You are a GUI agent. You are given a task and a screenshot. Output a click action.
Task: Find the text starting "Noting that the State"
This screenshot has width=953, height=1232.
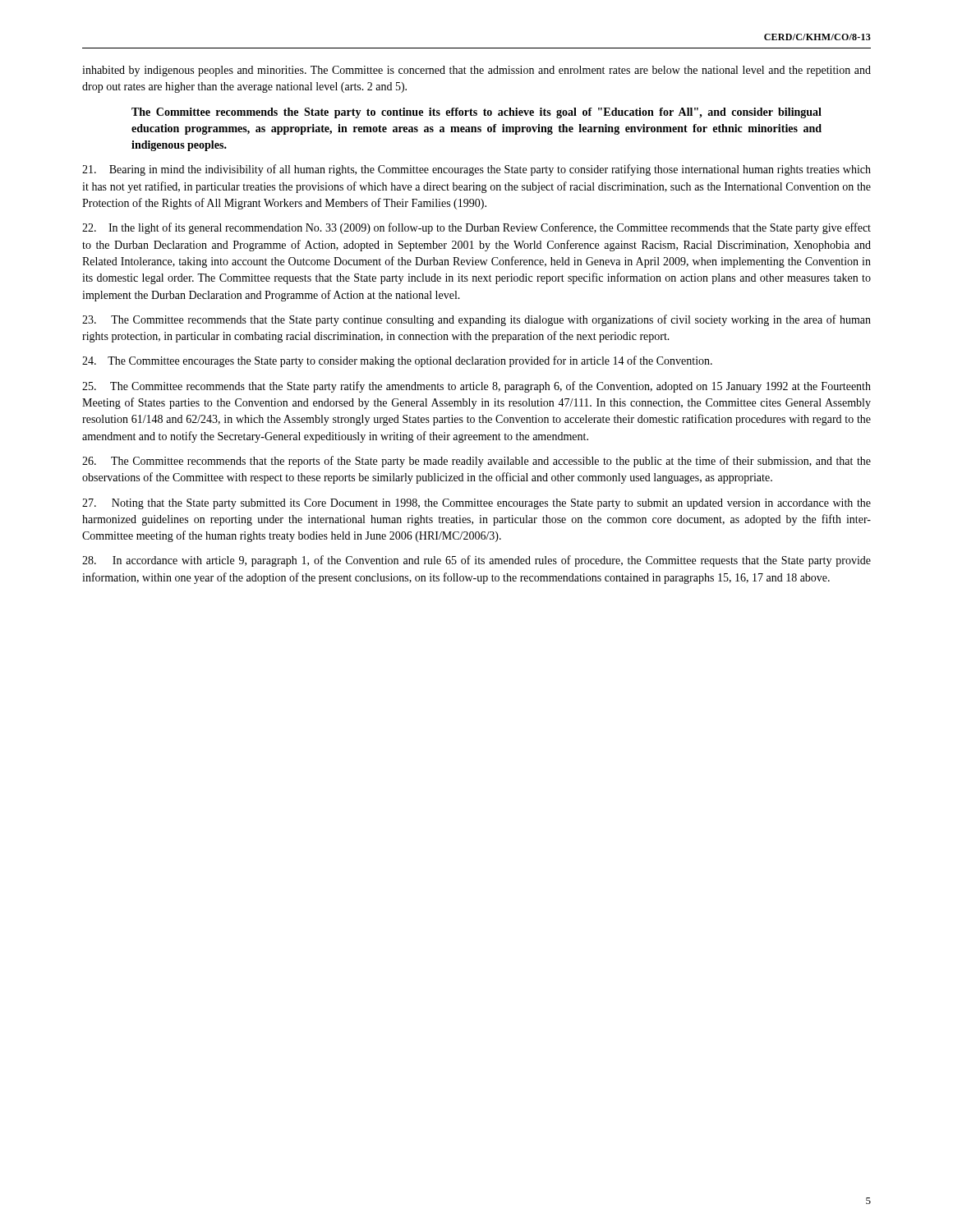476,519
